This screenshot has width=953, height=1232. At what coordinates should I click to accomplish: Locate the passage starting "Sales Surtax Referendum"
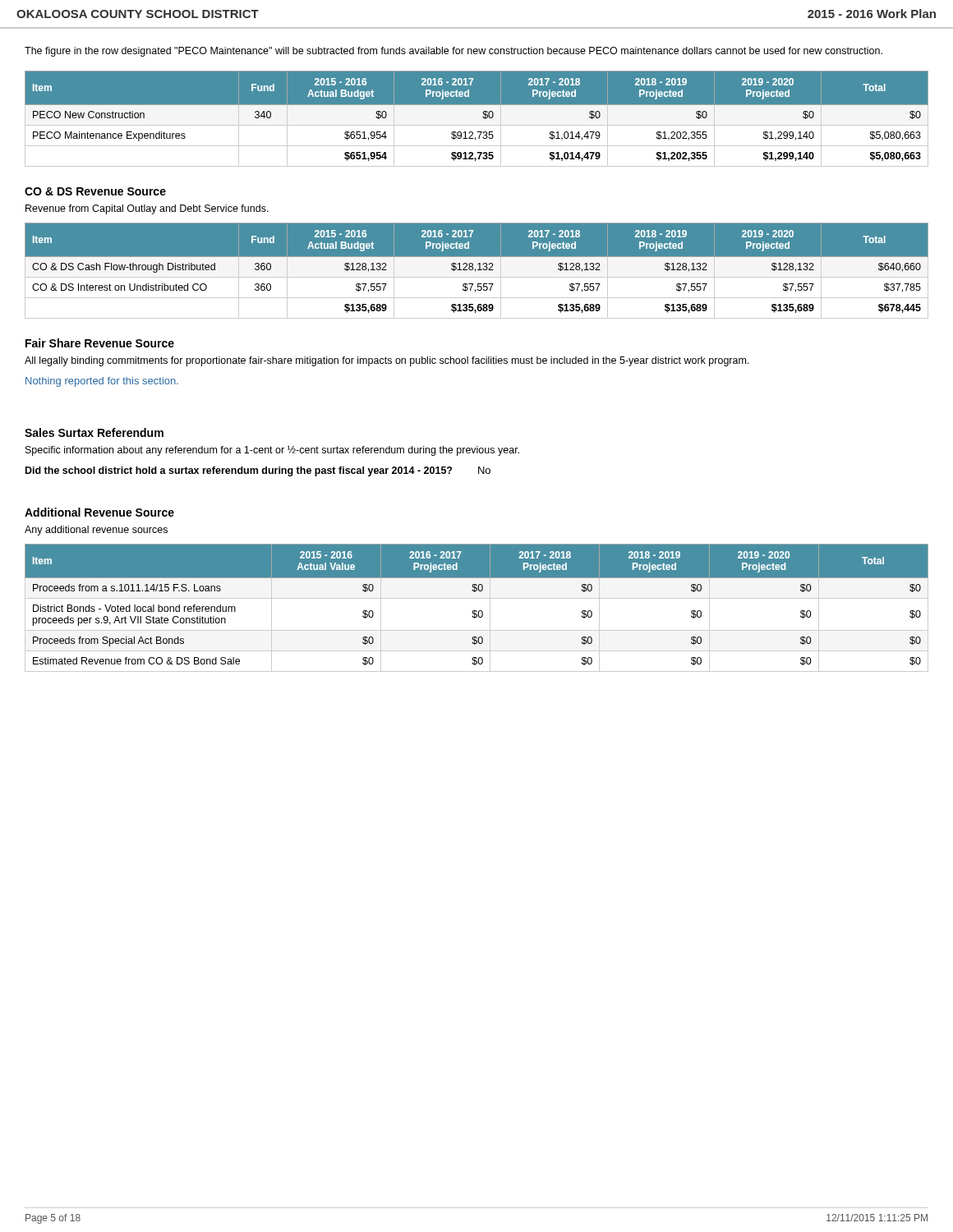pos(94,433)
